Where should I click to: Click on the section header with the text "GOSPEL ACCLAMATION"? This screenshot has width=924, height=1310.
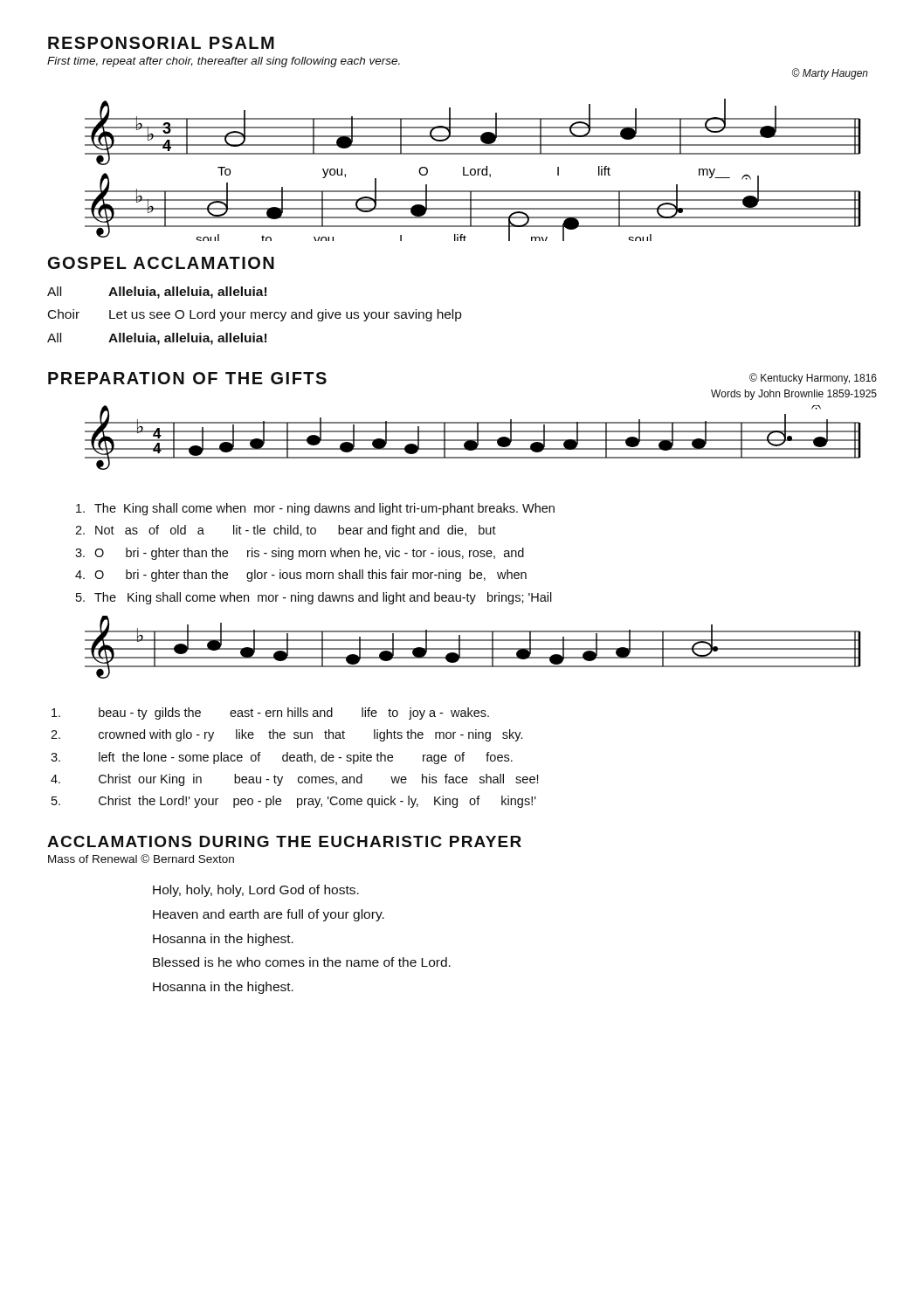coord(162,263)
